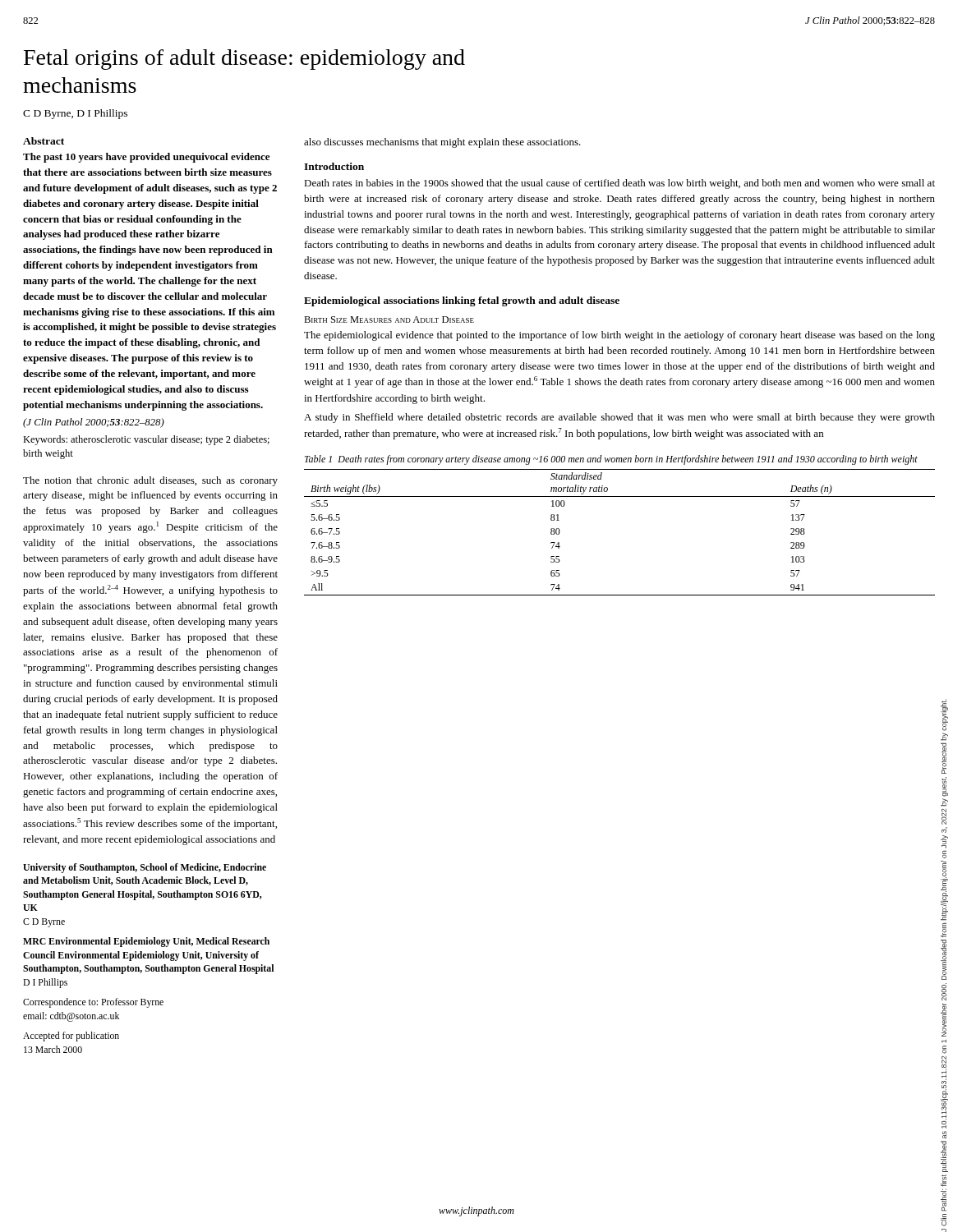Point to the element starting "The epidemiological evidence"
Viewport: 953px width, 1232px height.
pyautogui.click(x=619, y=366)
